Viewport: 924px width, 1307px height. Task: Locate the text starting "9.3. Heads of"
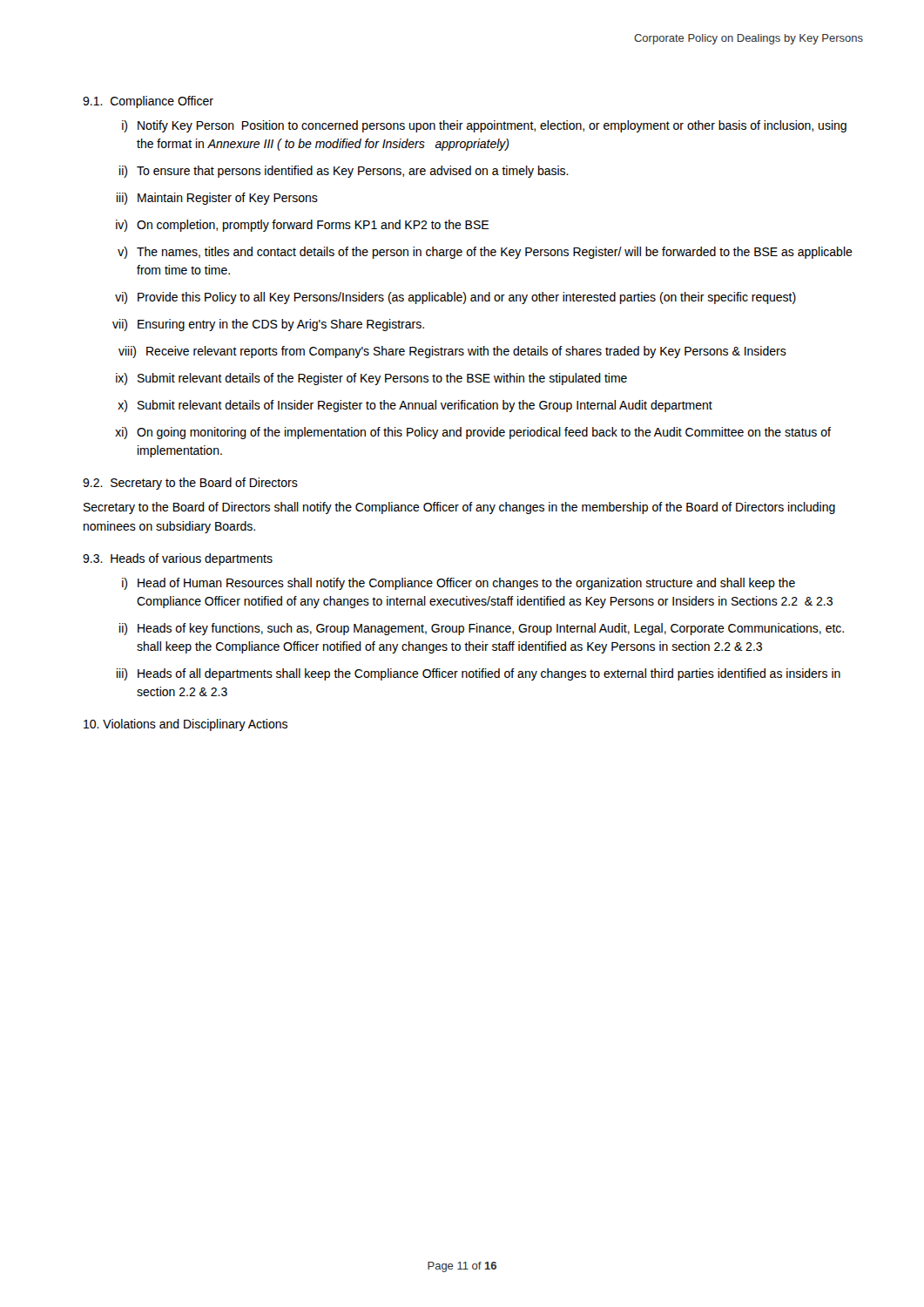pyautogui.click(x=178, y=559)
